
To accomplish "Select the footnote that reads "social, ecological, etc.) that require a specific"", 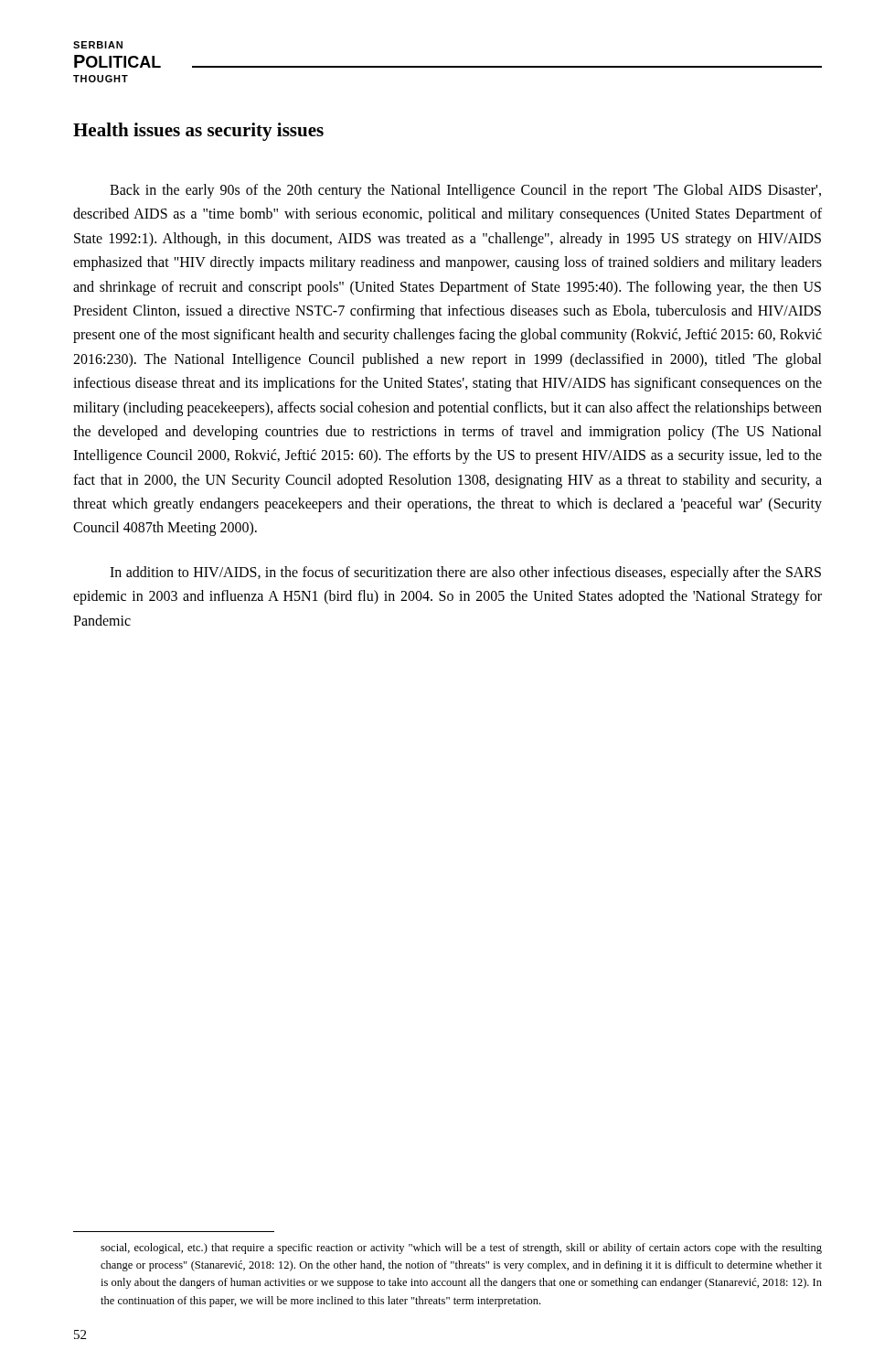I will point(448,1270).
